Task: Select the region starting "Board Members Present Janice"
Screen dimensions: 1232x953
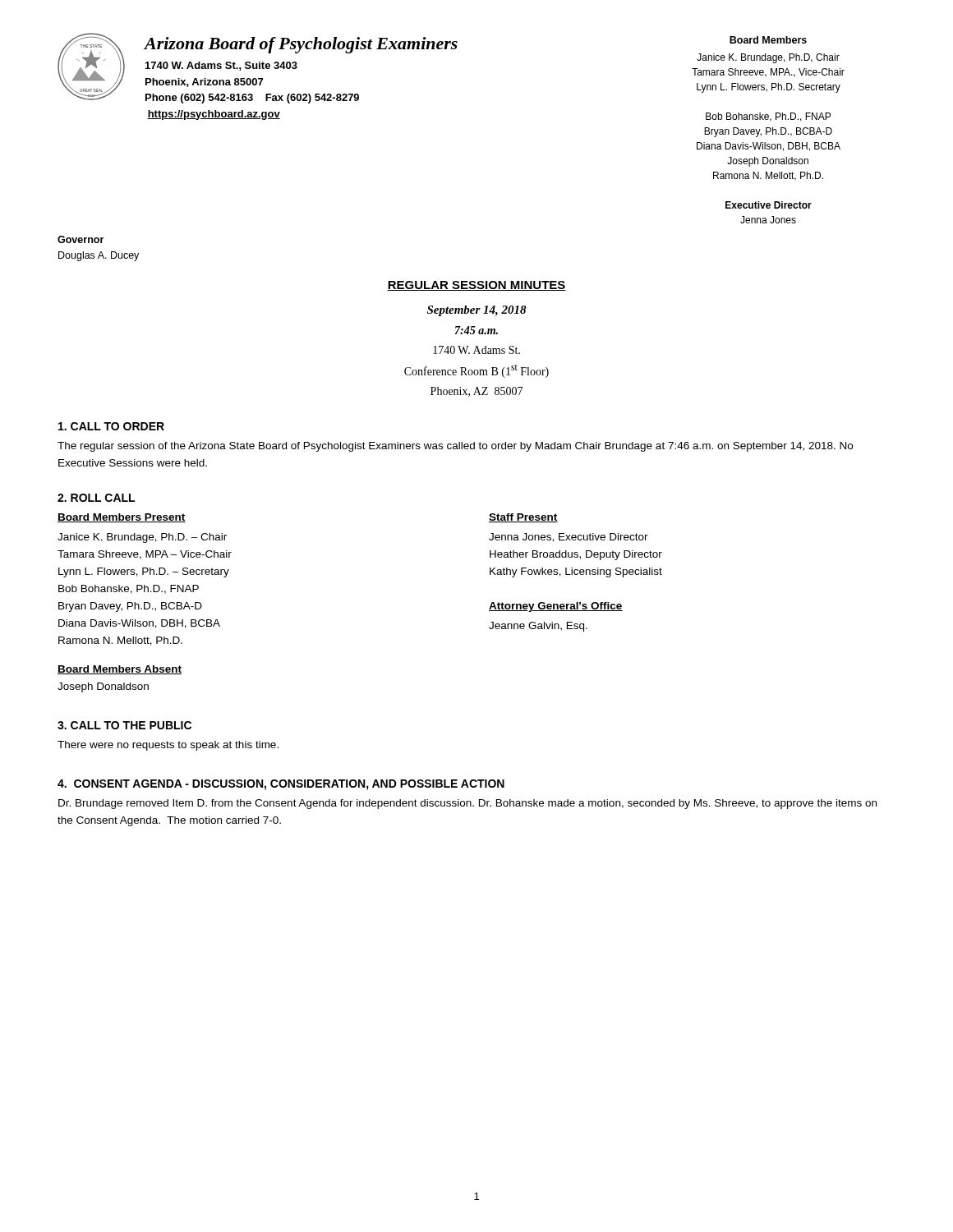Action: click(122, 518)
